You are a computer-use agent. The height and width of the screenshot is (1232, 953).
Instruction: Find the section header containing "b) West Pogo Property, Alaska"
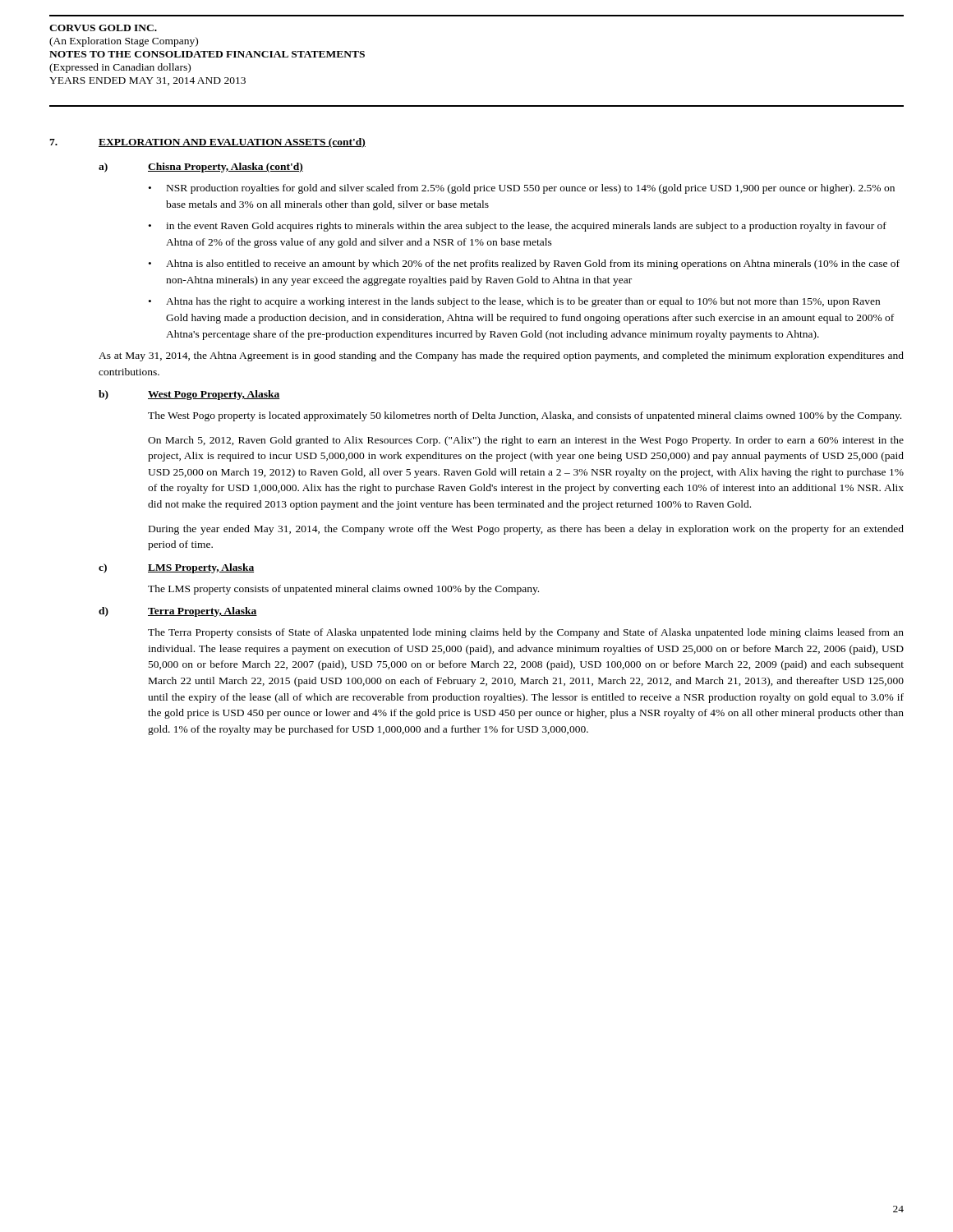(189, 394)
